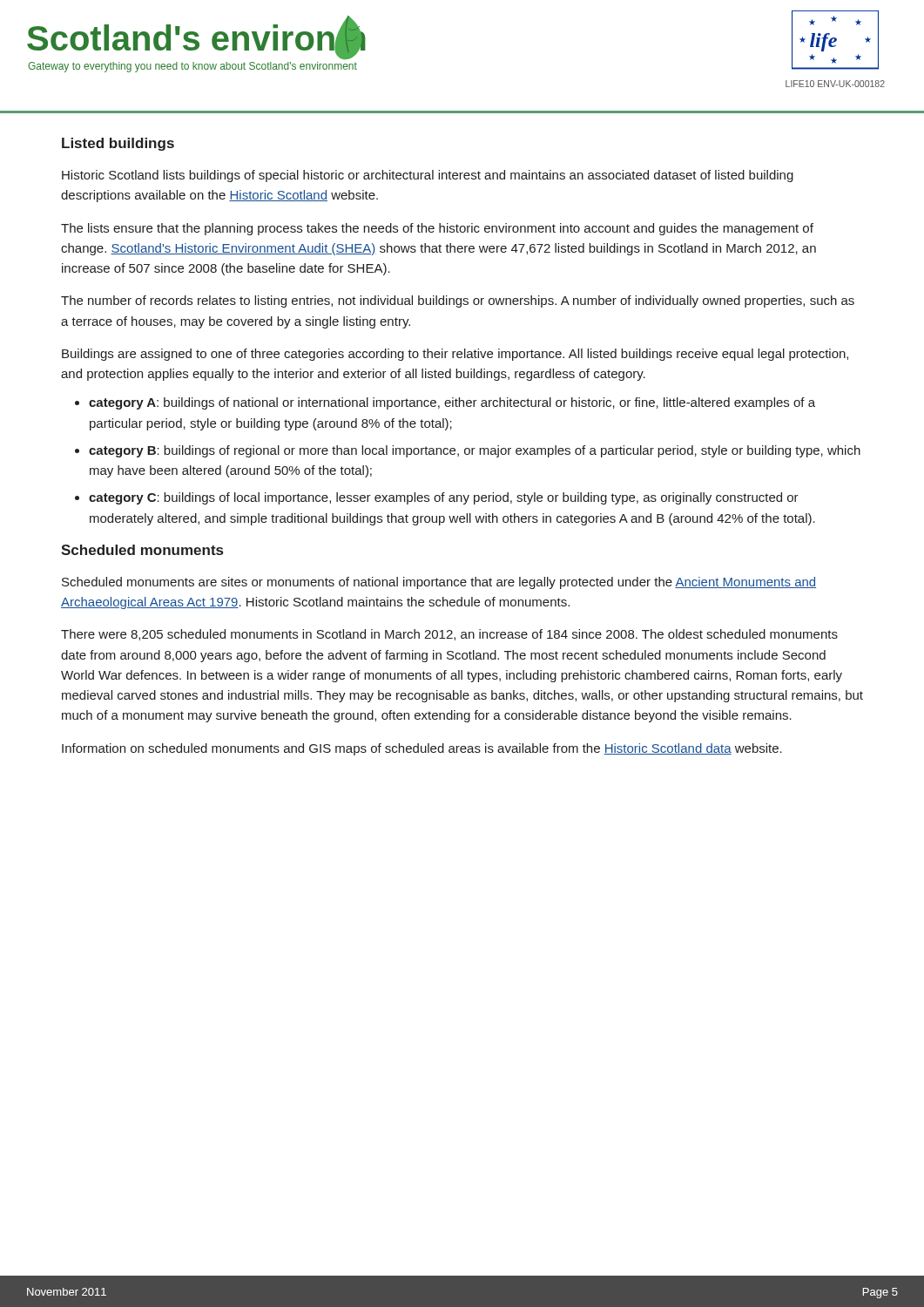The height and width of the screenshot is (1307, 924).
Task: Select the section header with the text "Scheduled monuments"
Action: [142, 550]
